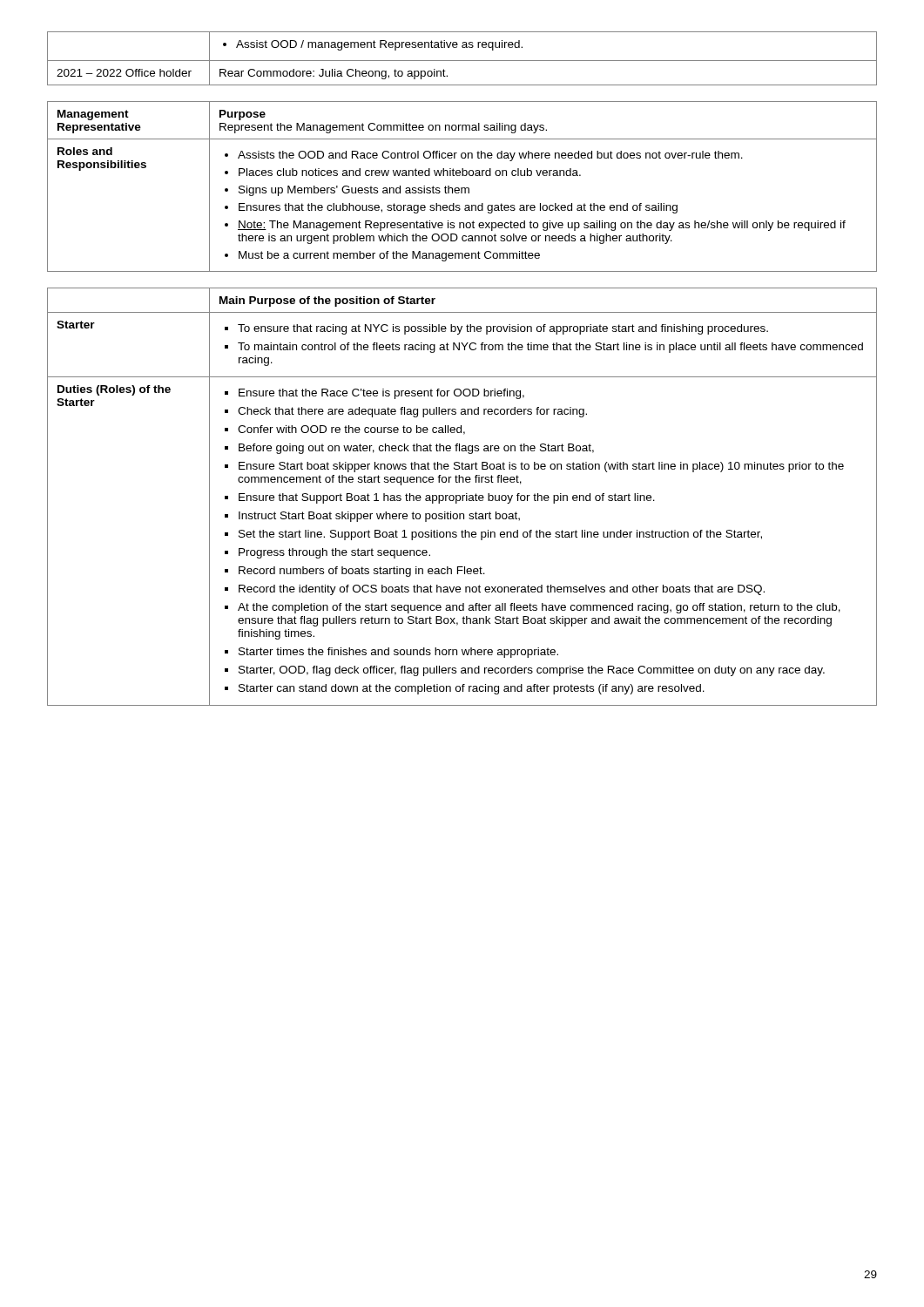Click on the table containing "Management Representative"

pos(462,186)
